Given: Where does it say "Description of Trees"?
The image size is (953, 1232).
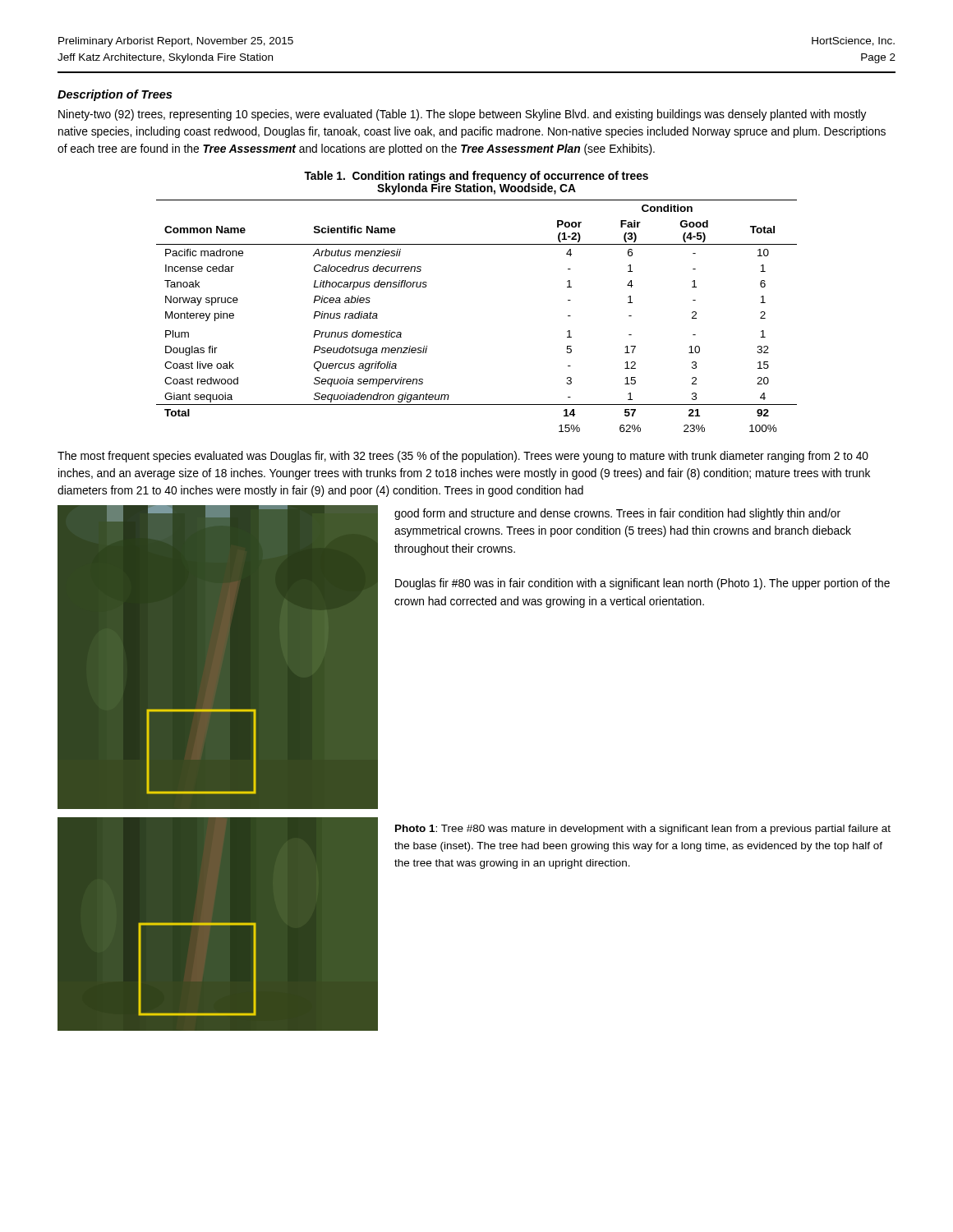Looking at the screenshot, I should [115, 94].
